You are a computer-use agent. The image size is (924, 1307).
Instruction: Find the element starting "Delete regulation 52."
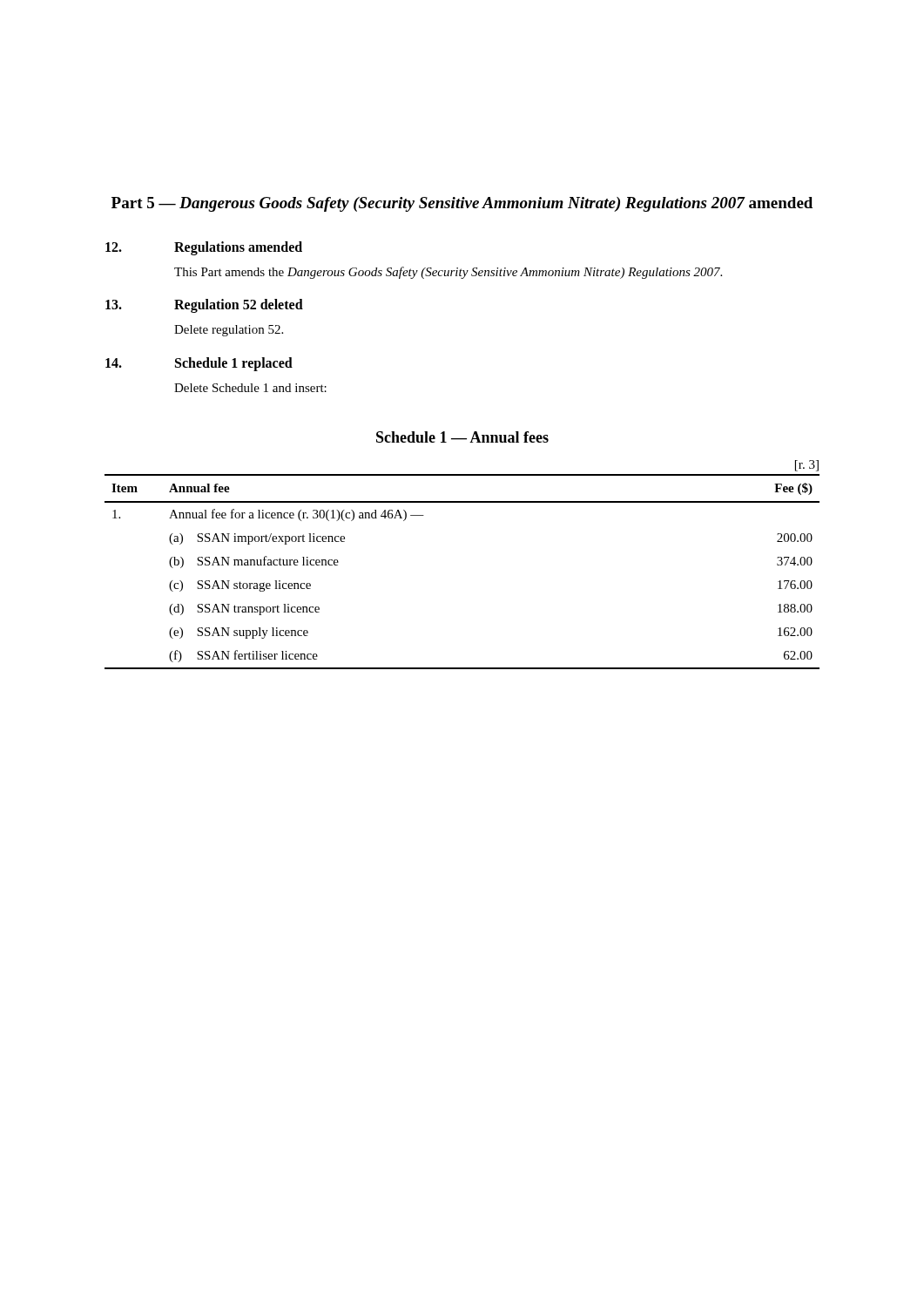tap(229, 329)
